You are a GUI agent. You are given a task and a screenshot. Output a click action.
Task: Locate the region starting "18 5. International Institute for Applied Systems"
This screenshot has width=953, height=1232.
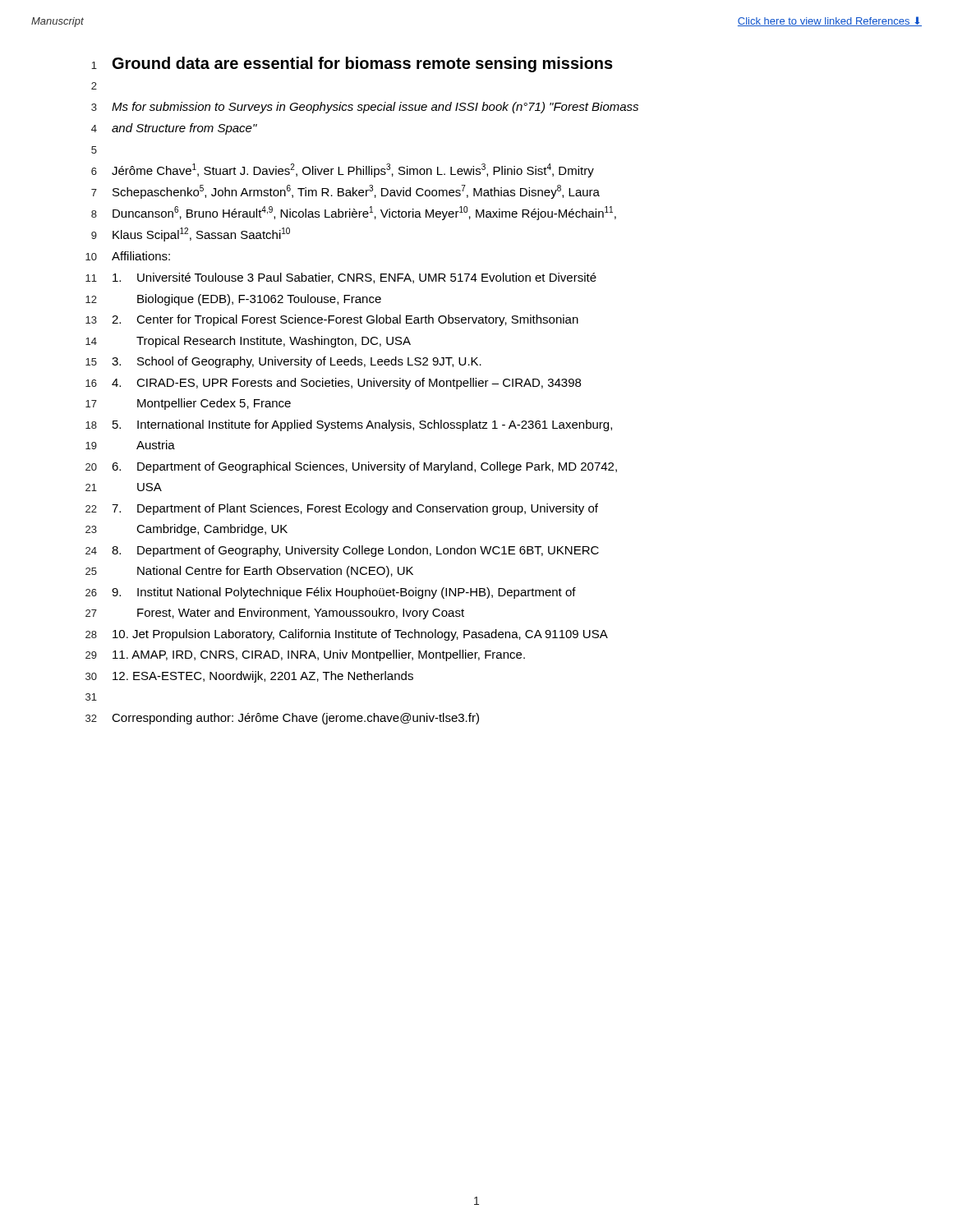(460, 424)
